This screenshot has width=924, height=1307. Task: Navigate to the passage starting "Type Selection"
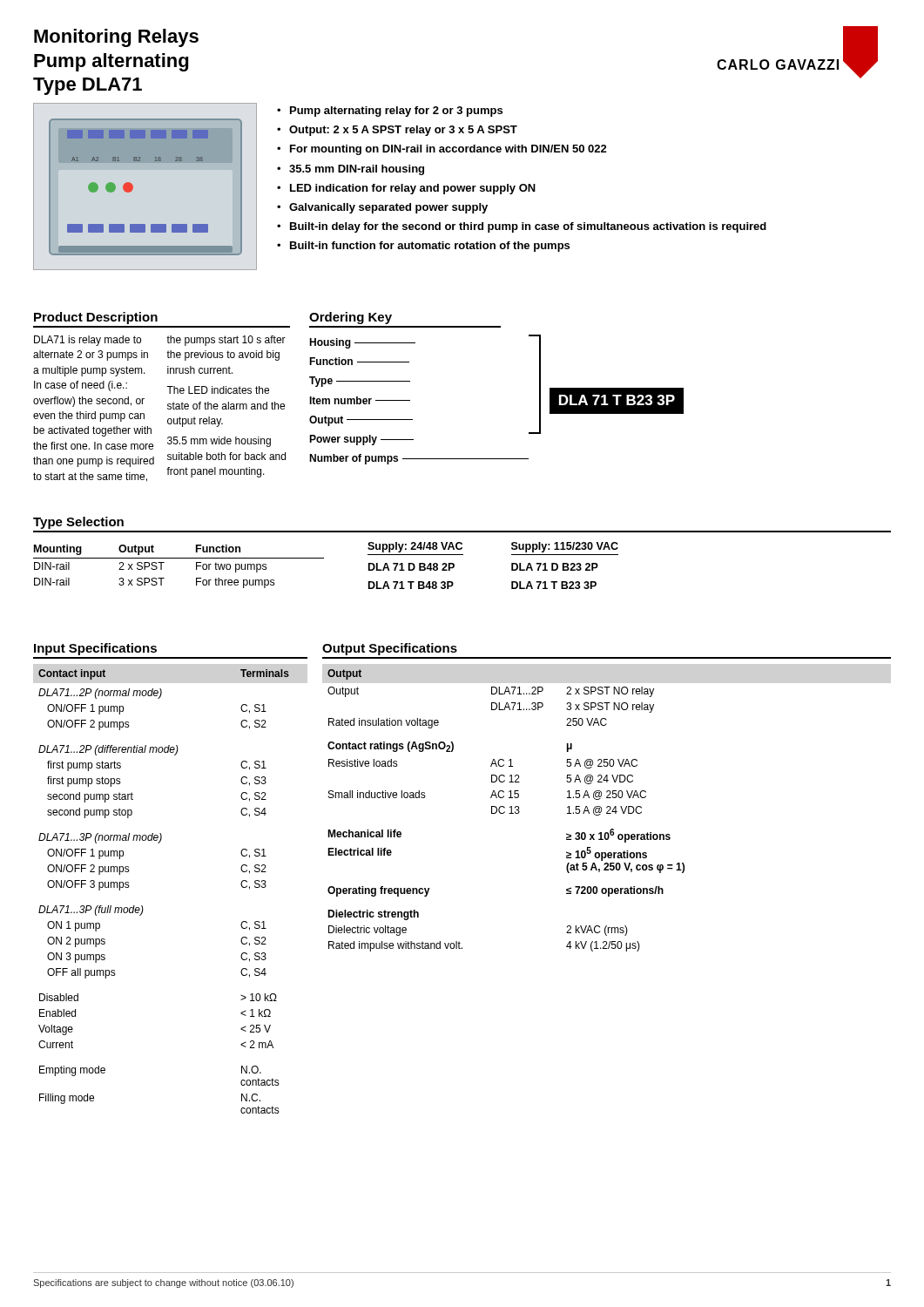point(462,523)
